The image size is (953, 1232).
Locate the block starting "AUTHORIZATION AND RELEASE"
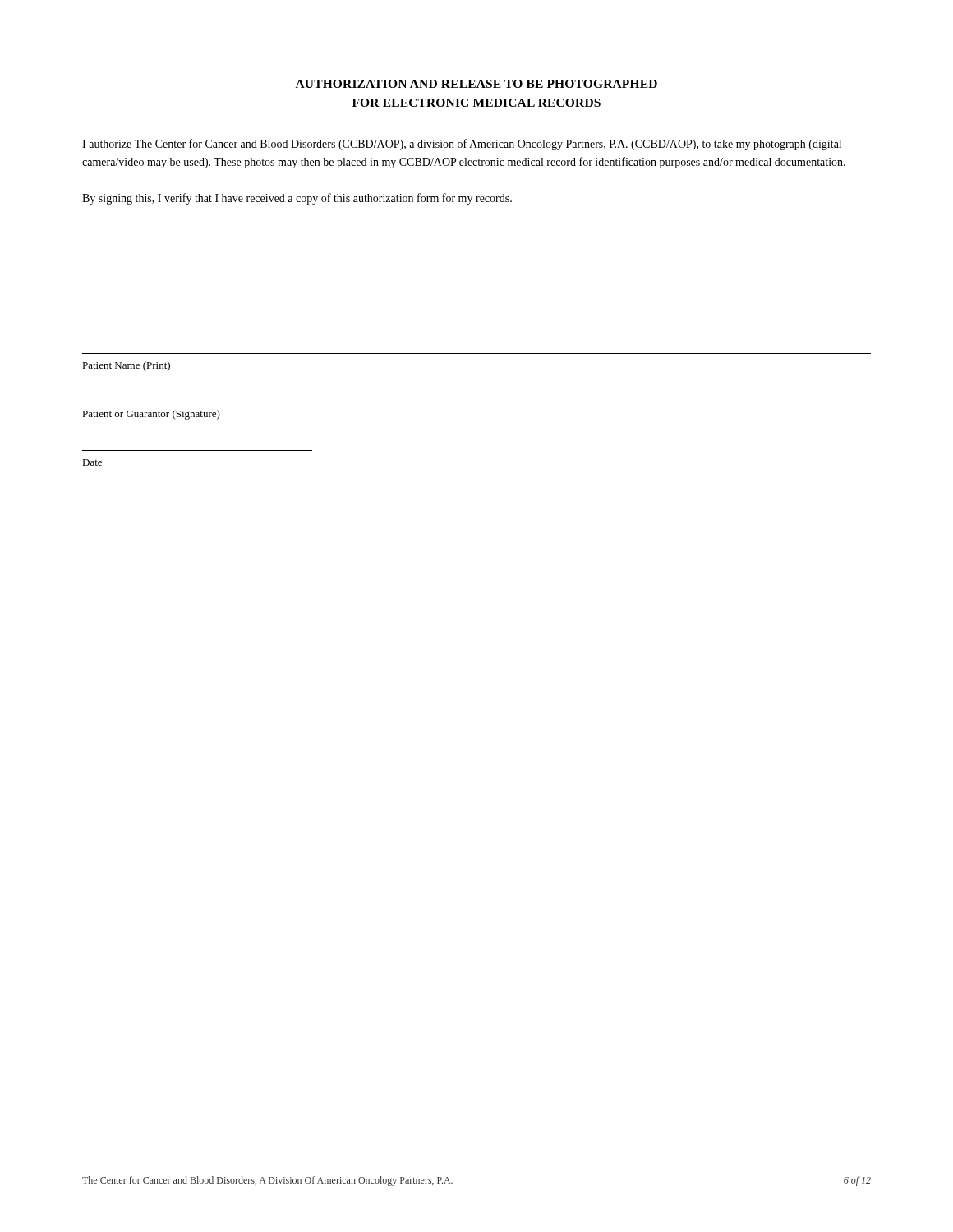point(476,93)
